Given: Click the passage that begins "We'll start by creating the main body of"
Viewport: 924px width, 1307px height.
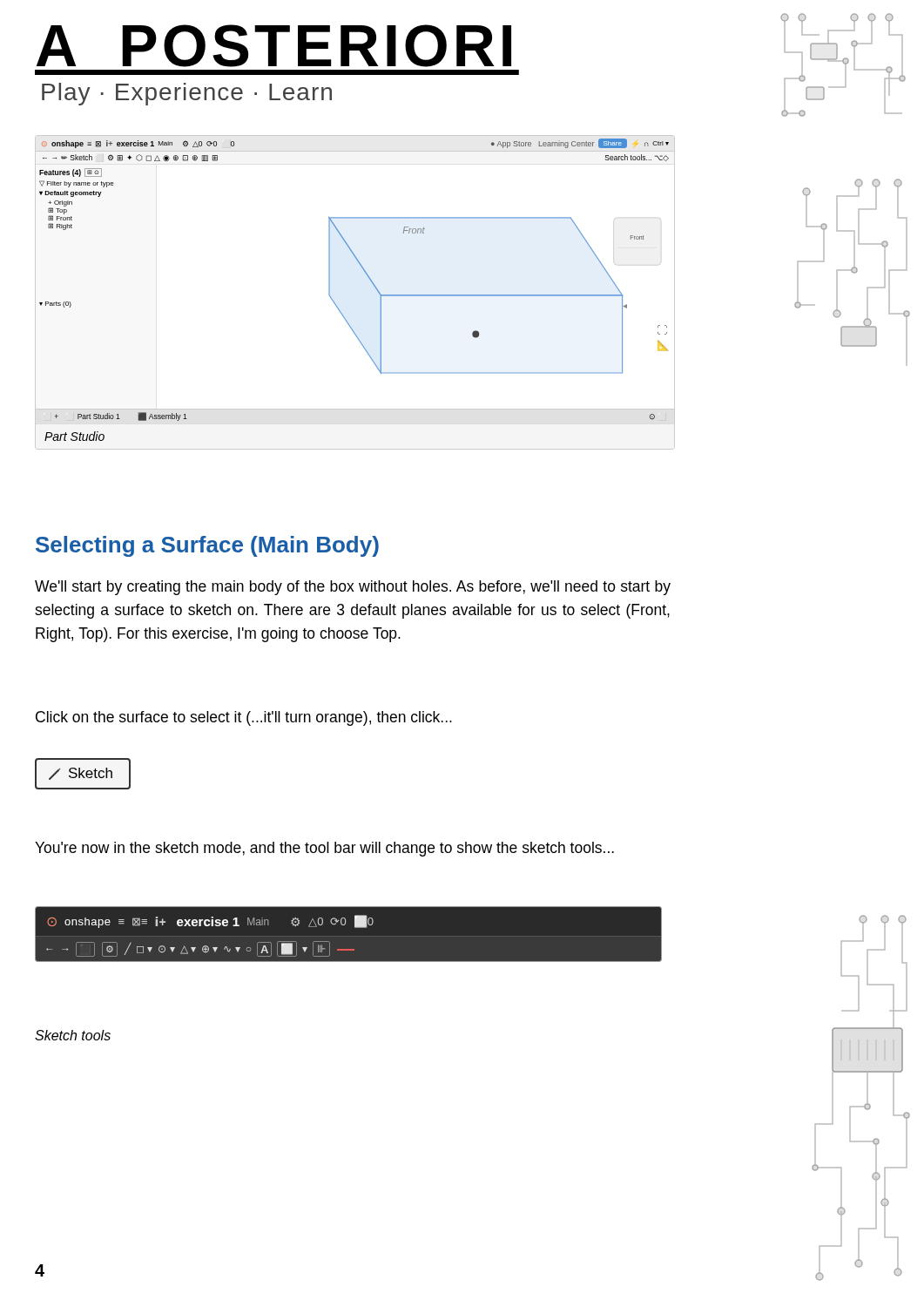Looking at the screenshot, I should (353, 610).
